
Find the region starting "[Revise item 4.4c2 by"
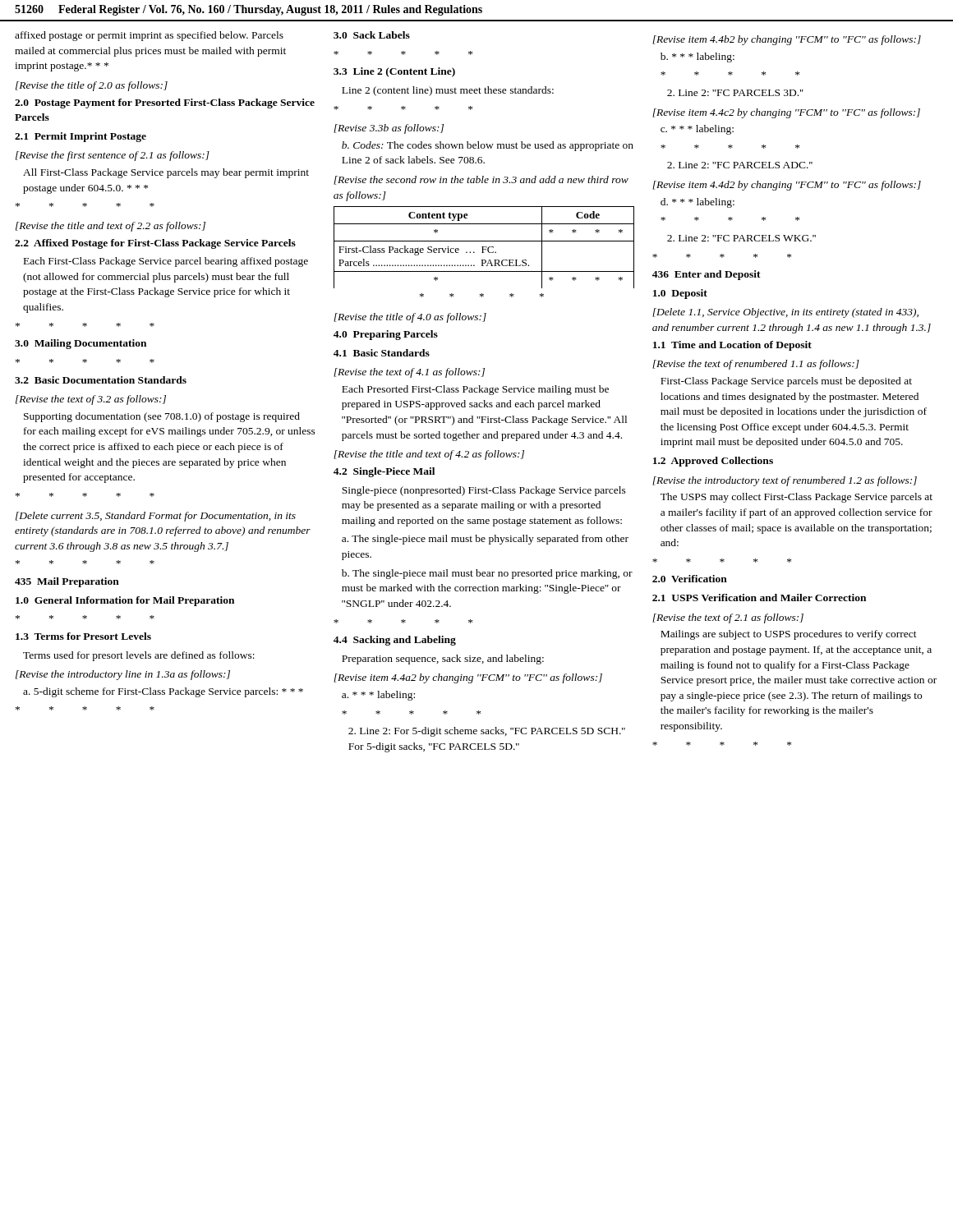coord(795,112)
